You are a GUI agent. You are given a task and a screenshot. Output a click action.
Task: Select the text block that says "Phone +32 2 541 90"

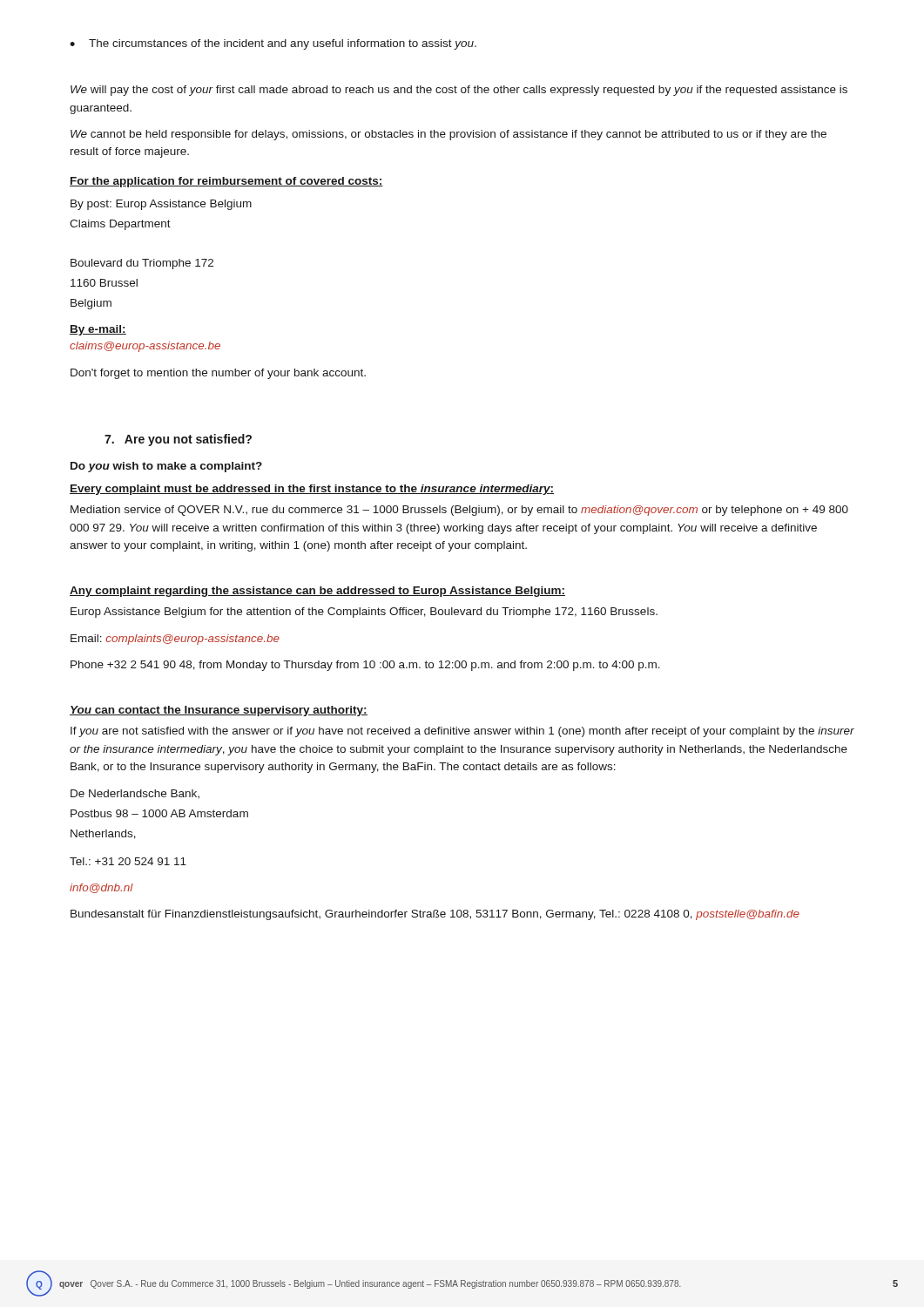point(462,665)
